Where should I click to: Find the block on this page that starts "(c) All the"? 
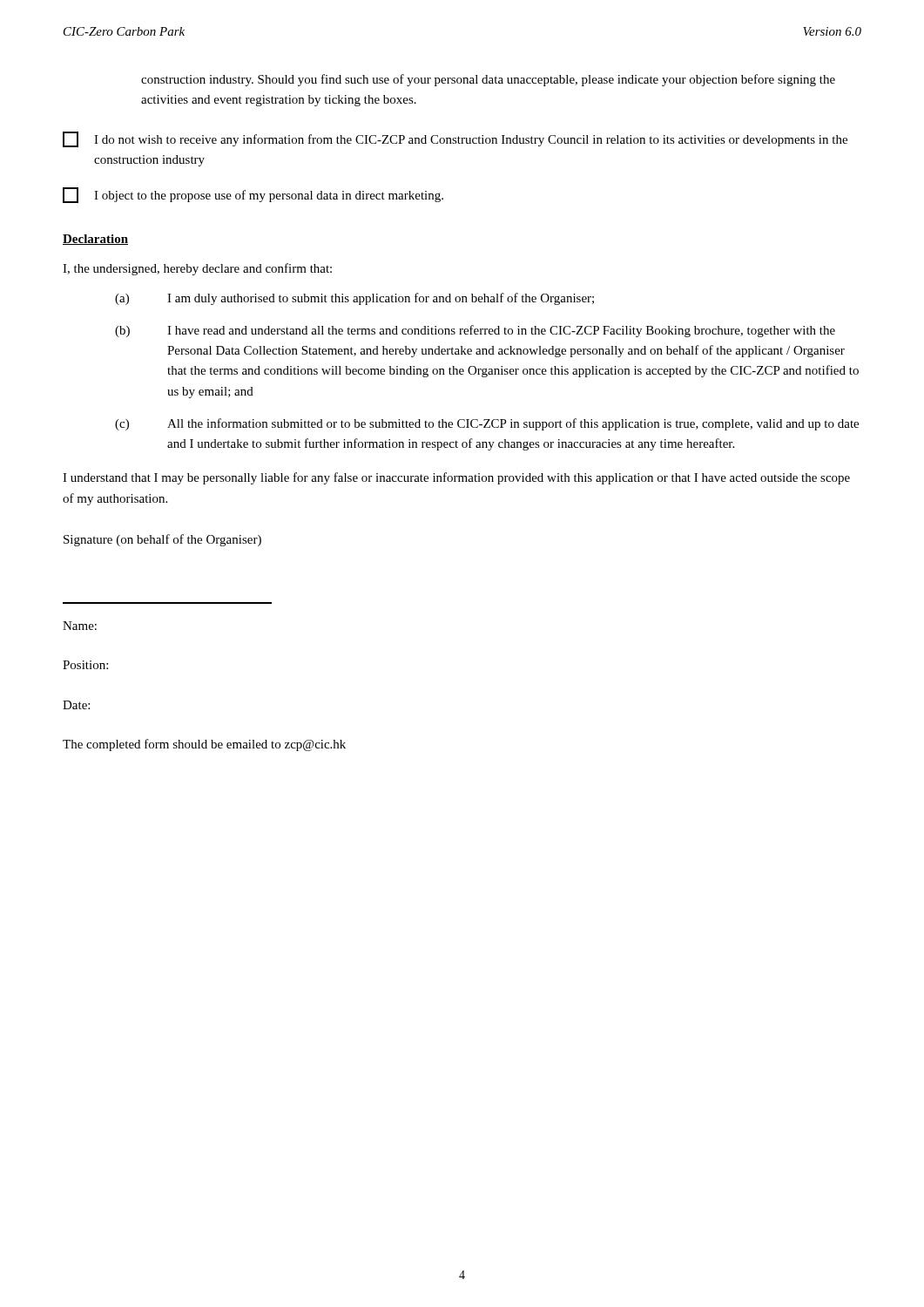click(488, 434)
